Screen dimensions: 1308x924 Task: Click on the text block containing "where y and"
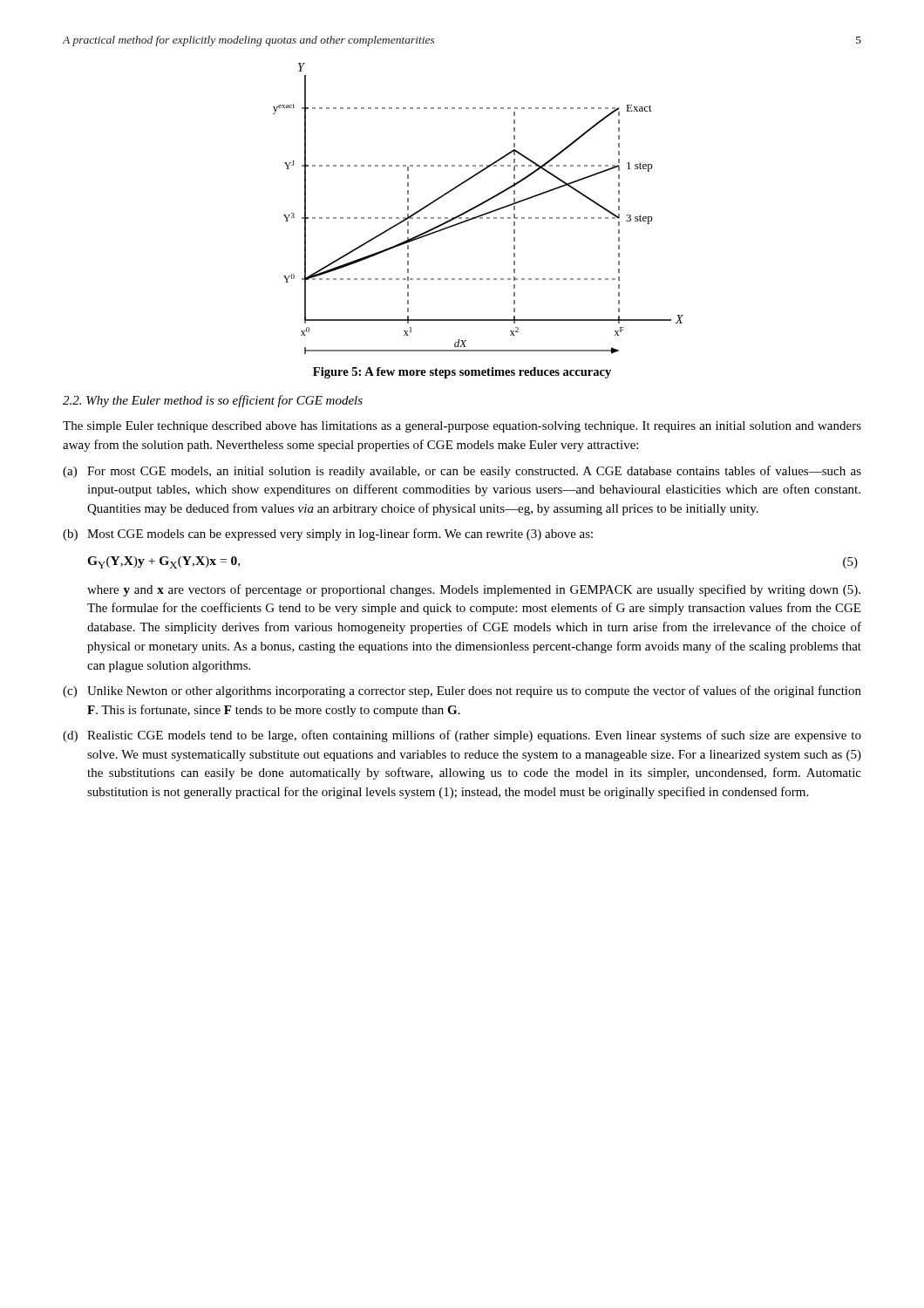click(474, 627)
